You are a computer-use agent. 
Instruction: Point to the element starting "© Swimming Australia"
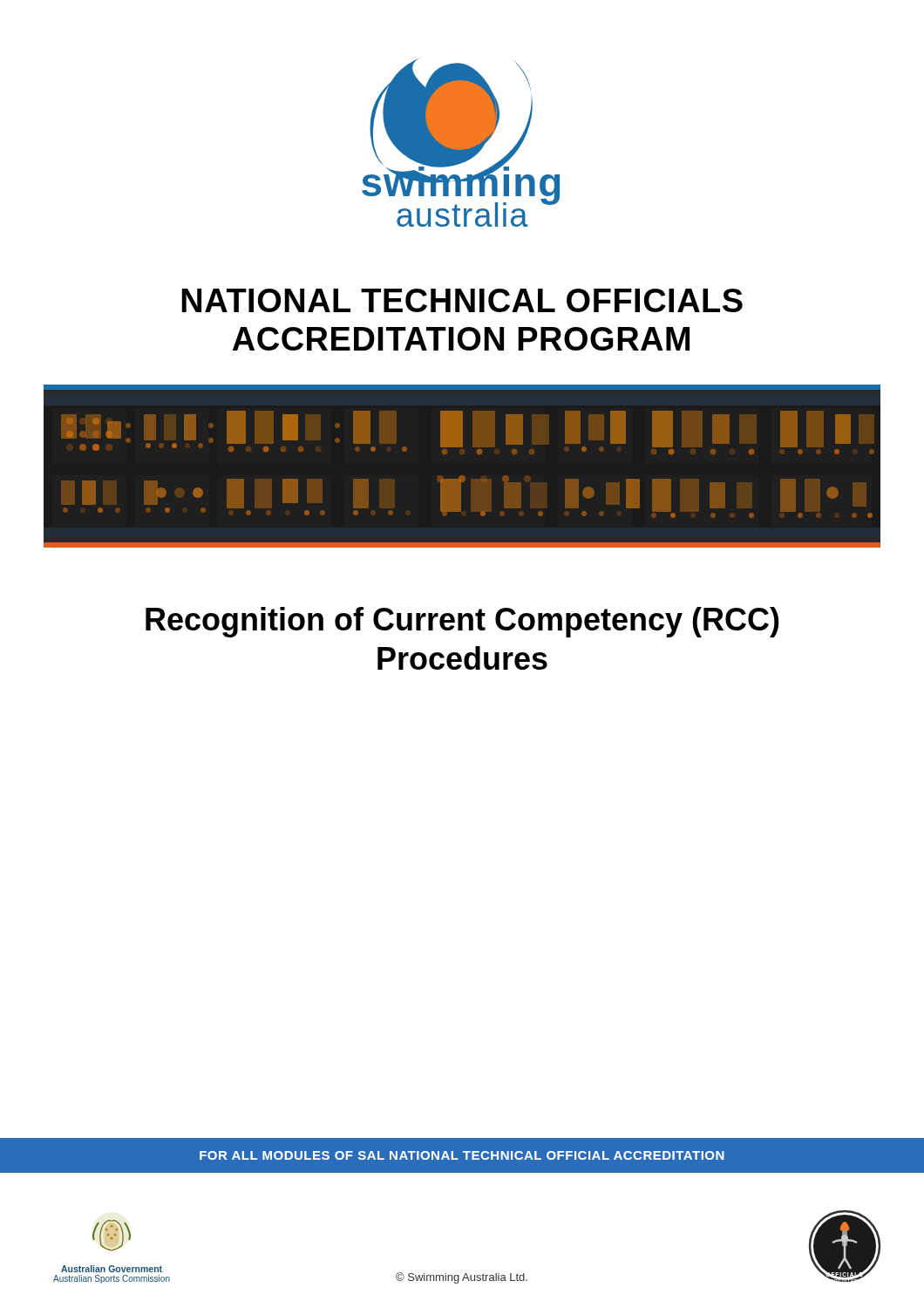(462, 1277)
